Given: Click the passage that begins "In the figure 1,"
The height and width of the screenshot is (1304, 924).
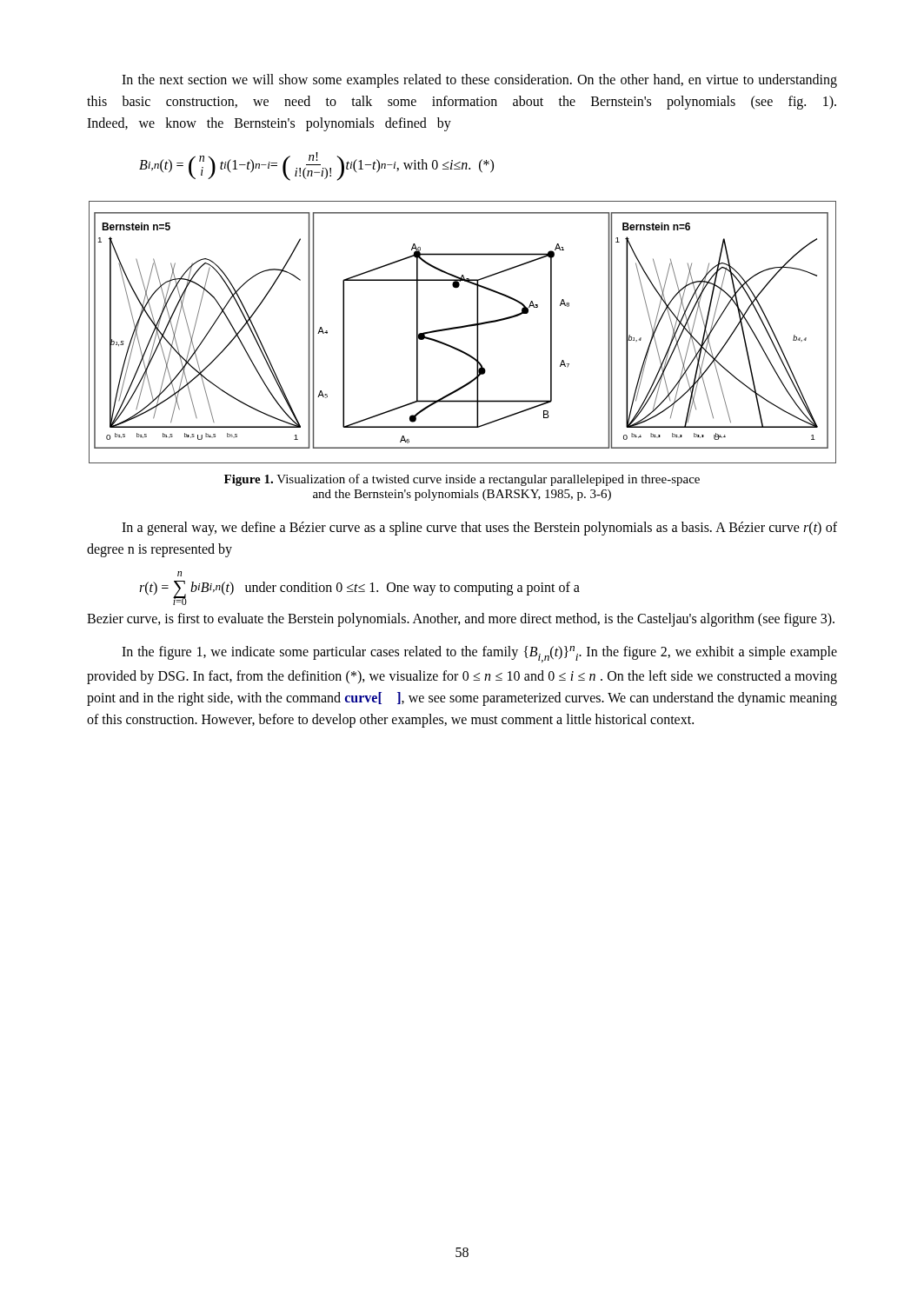Looking at the screenshot, I should (462, 683).
